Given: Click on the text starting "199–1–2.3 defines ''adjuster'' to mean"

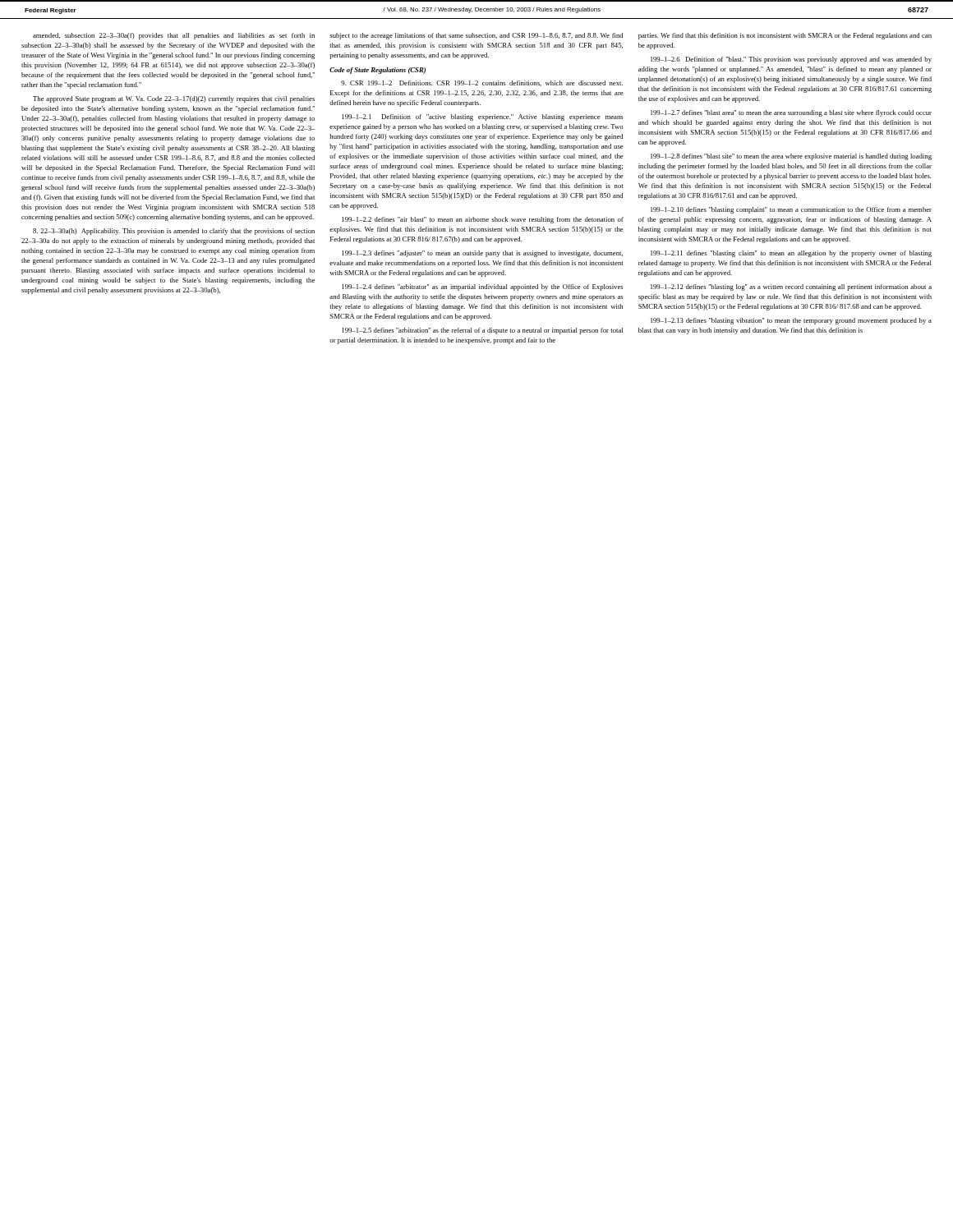Looking at the screenshot, I should tap(476, 263).
